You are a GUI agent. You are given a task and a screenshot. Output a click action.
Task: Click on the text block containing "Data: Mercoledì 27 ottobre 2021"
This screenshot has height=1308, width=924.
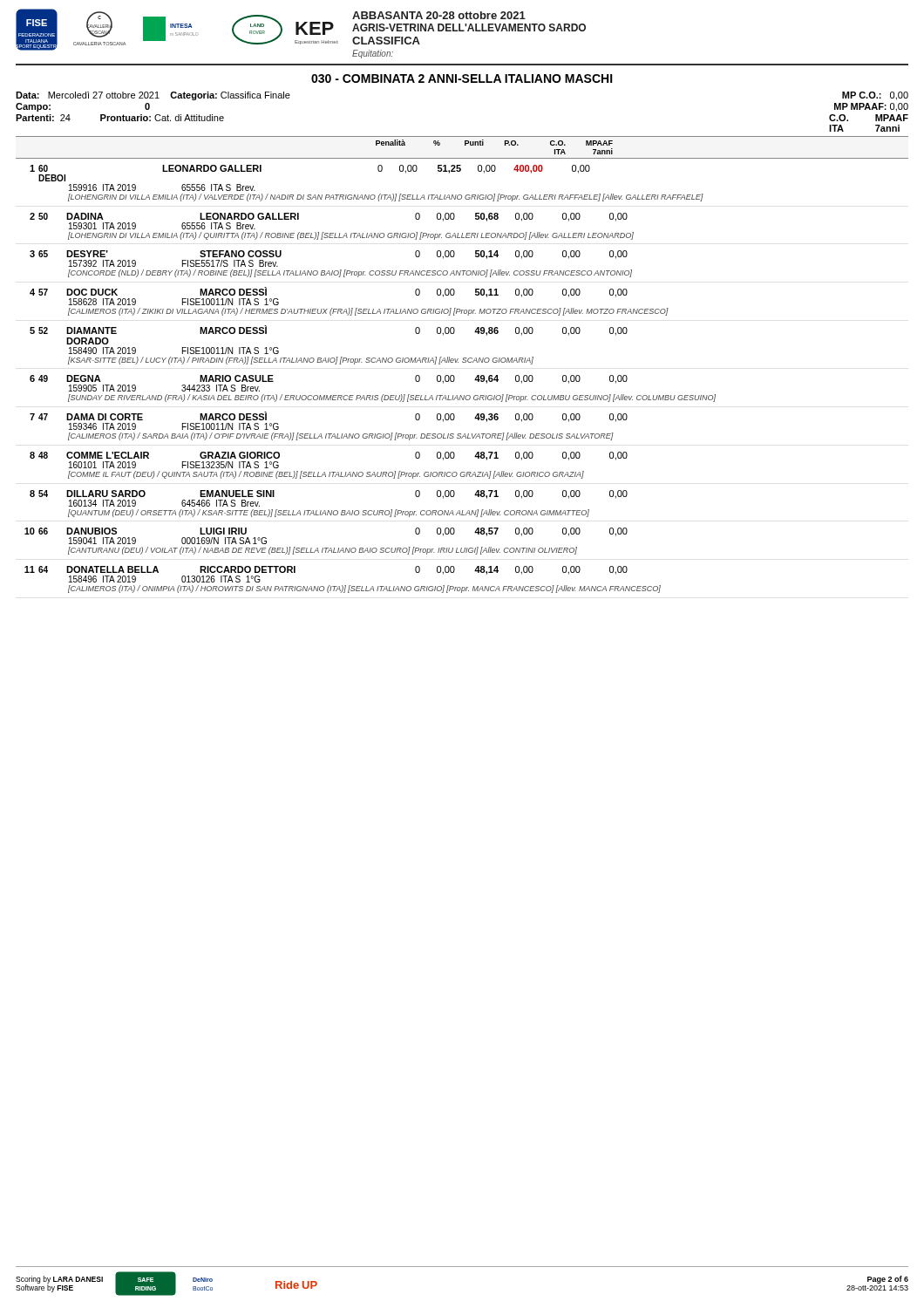click(88, 95)
